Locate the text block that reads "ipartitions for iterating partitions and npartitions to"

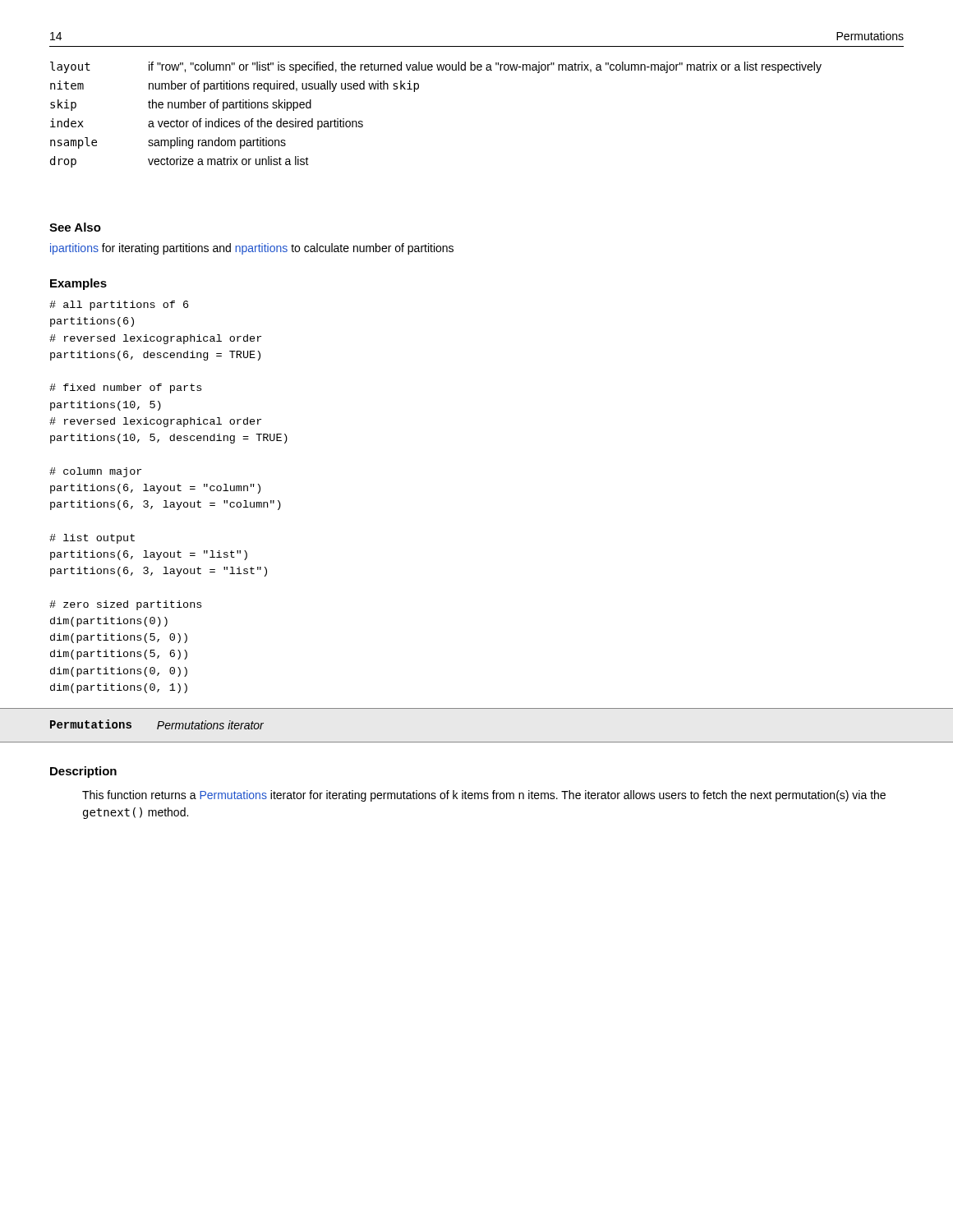[x=252, y=248]
